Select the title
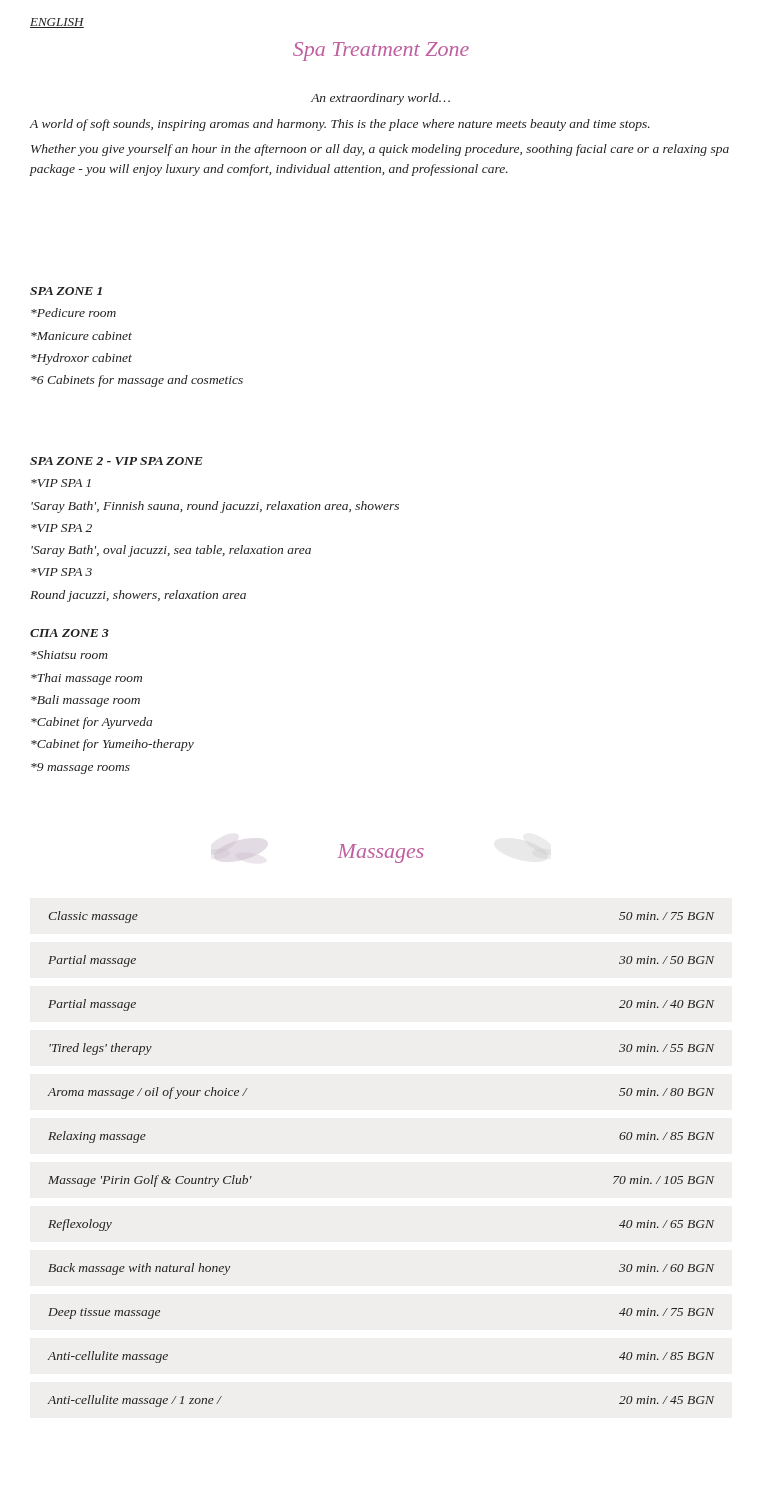Screen dimensions: 1500x762 381,49
